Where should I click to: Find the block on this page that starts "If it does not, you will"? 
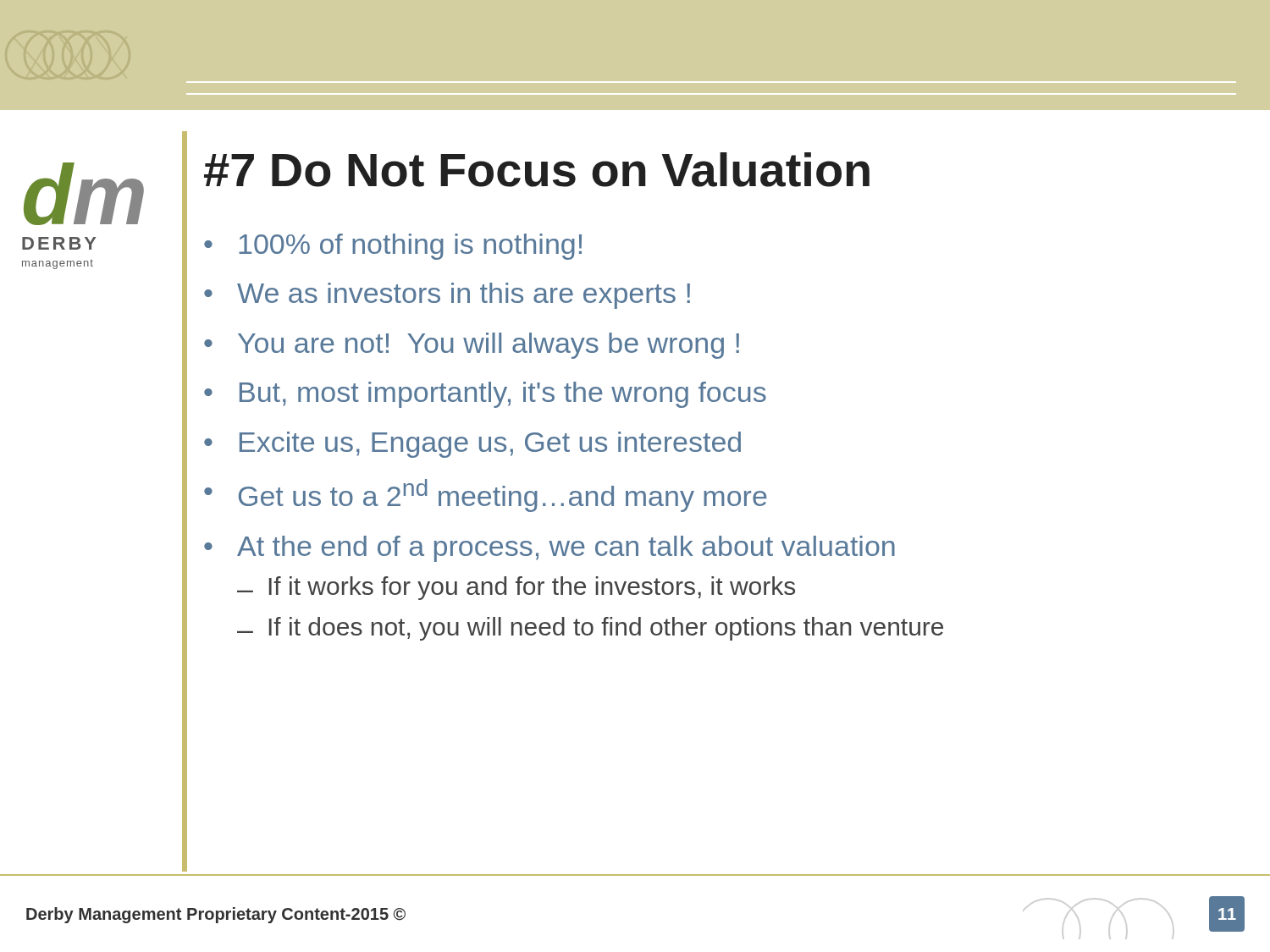(x=606, y=627)
